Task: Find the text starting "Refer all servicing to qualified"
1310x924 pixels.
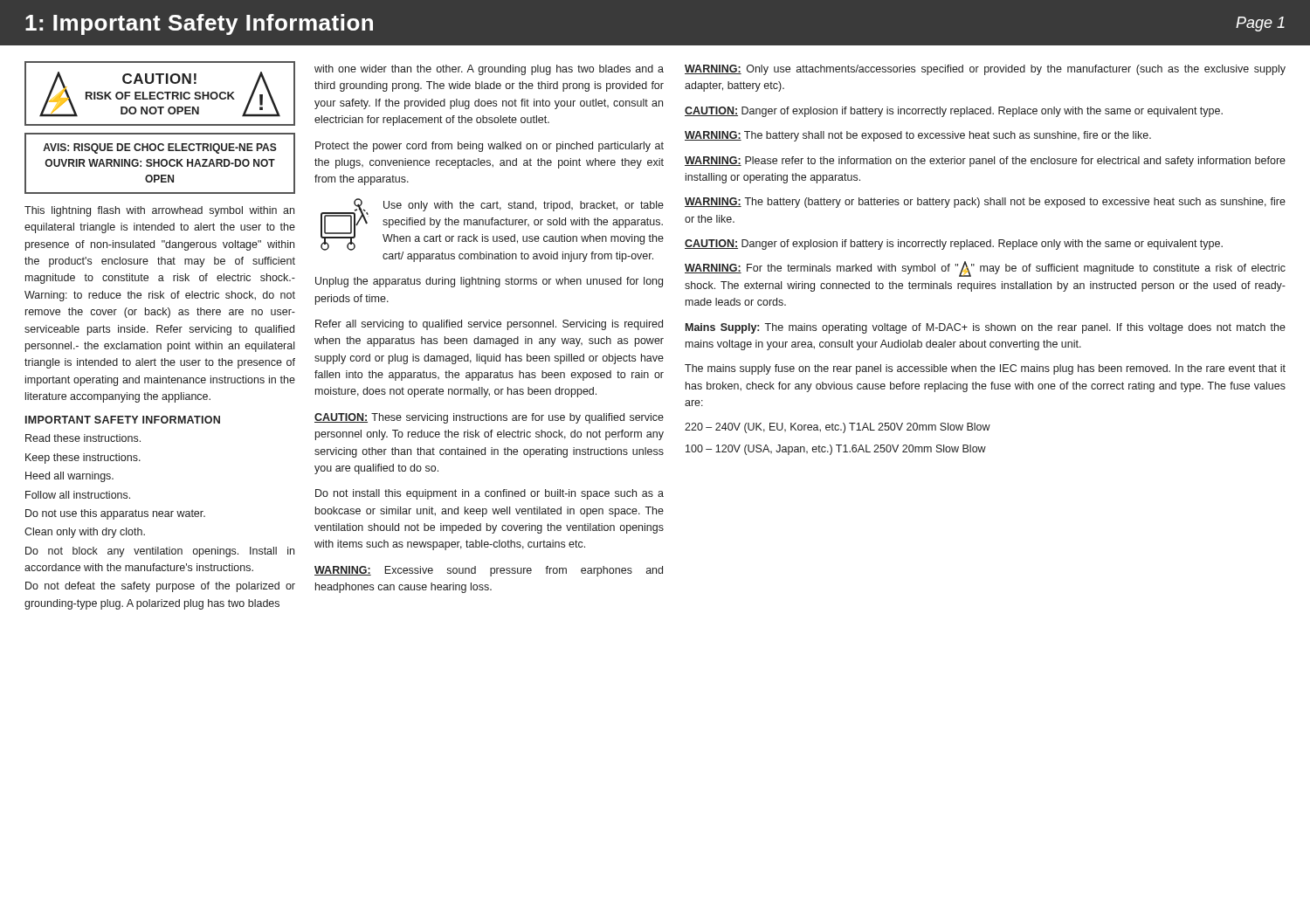Action: pyautogui.click(x=489, y=358)
